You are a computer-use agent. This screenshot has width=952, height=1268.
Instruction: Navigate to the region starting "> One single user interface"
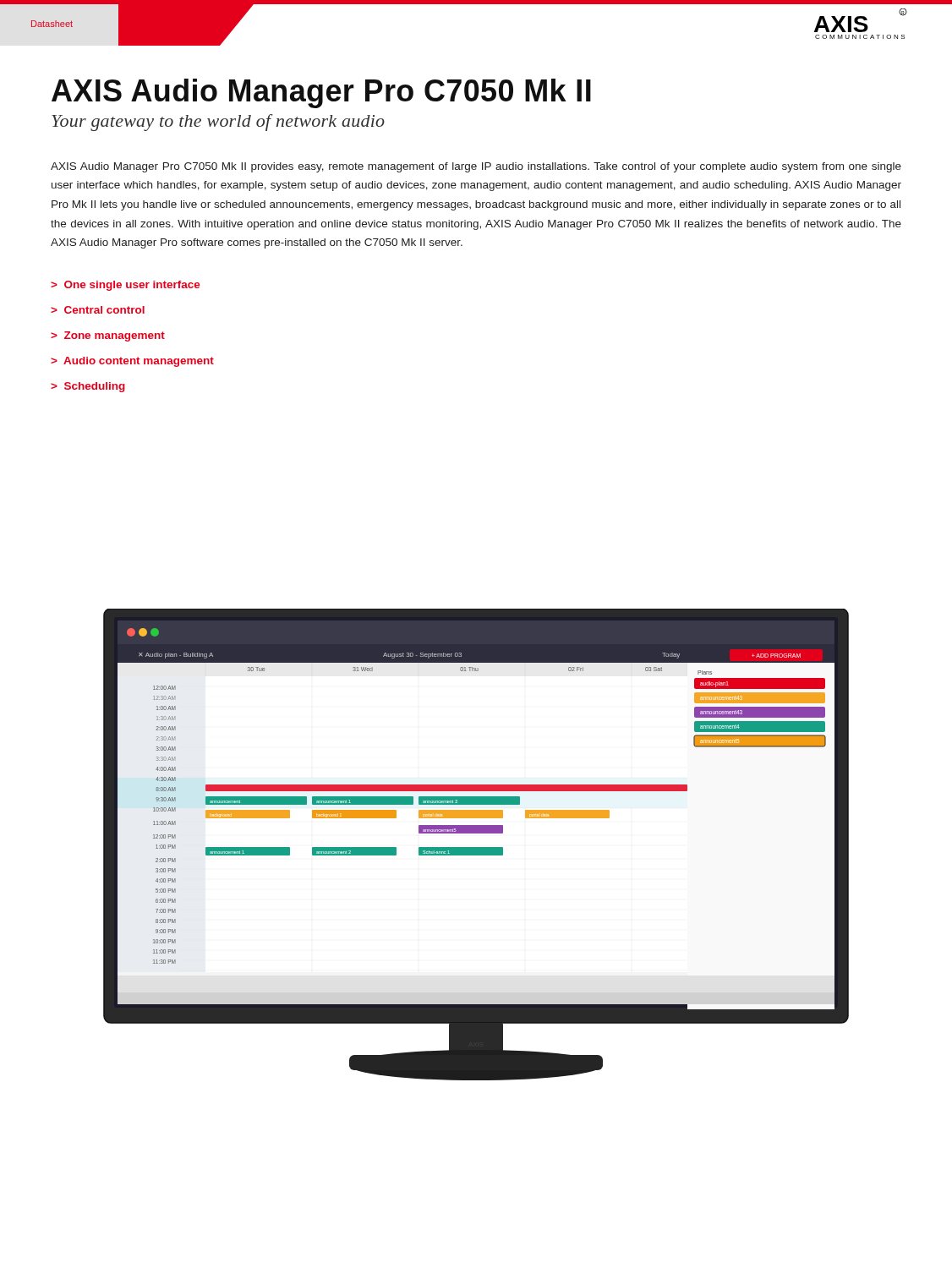125,284
